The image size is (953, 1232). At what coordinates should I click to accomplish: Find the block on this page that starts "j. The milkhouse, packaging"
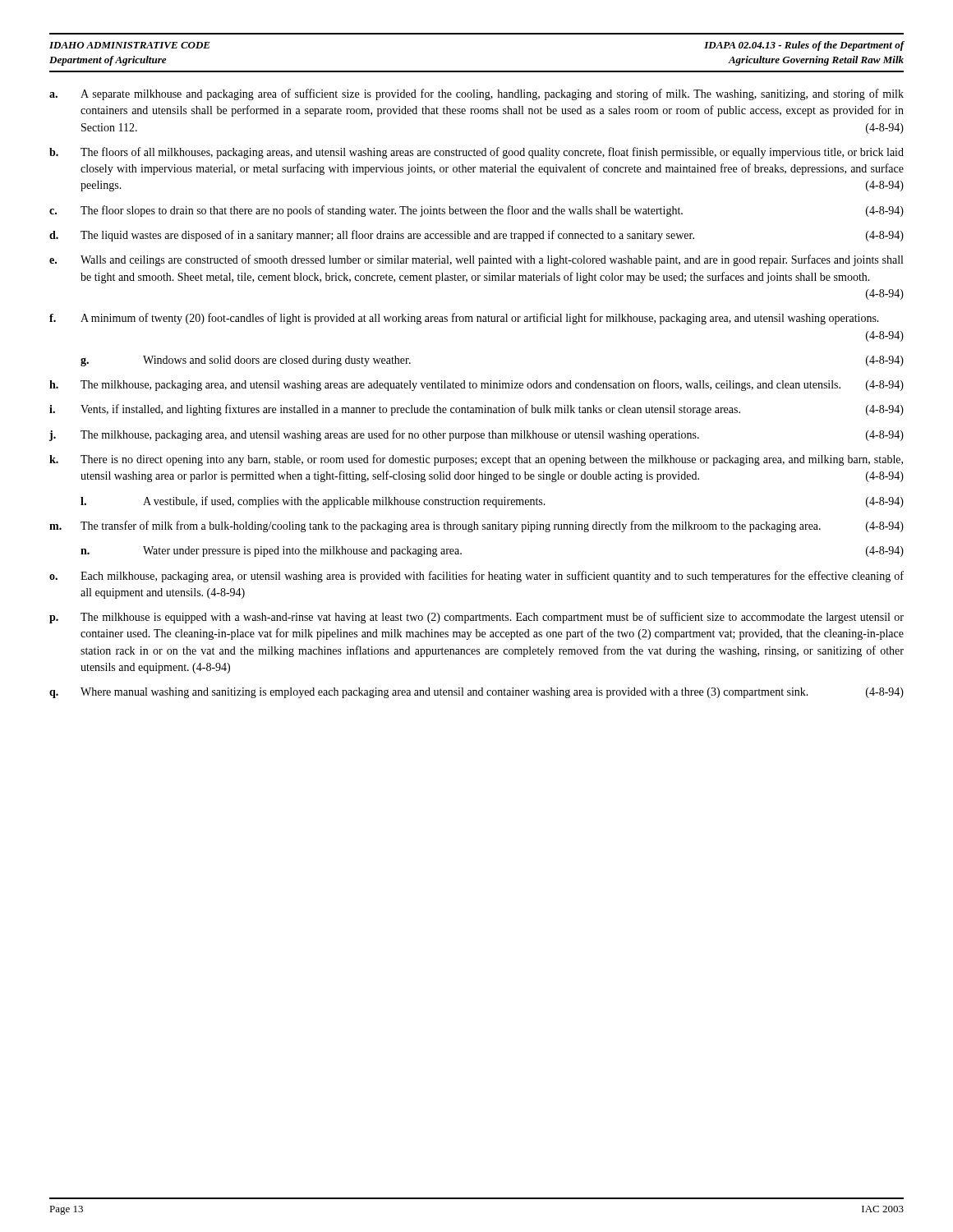pos(476,435)
